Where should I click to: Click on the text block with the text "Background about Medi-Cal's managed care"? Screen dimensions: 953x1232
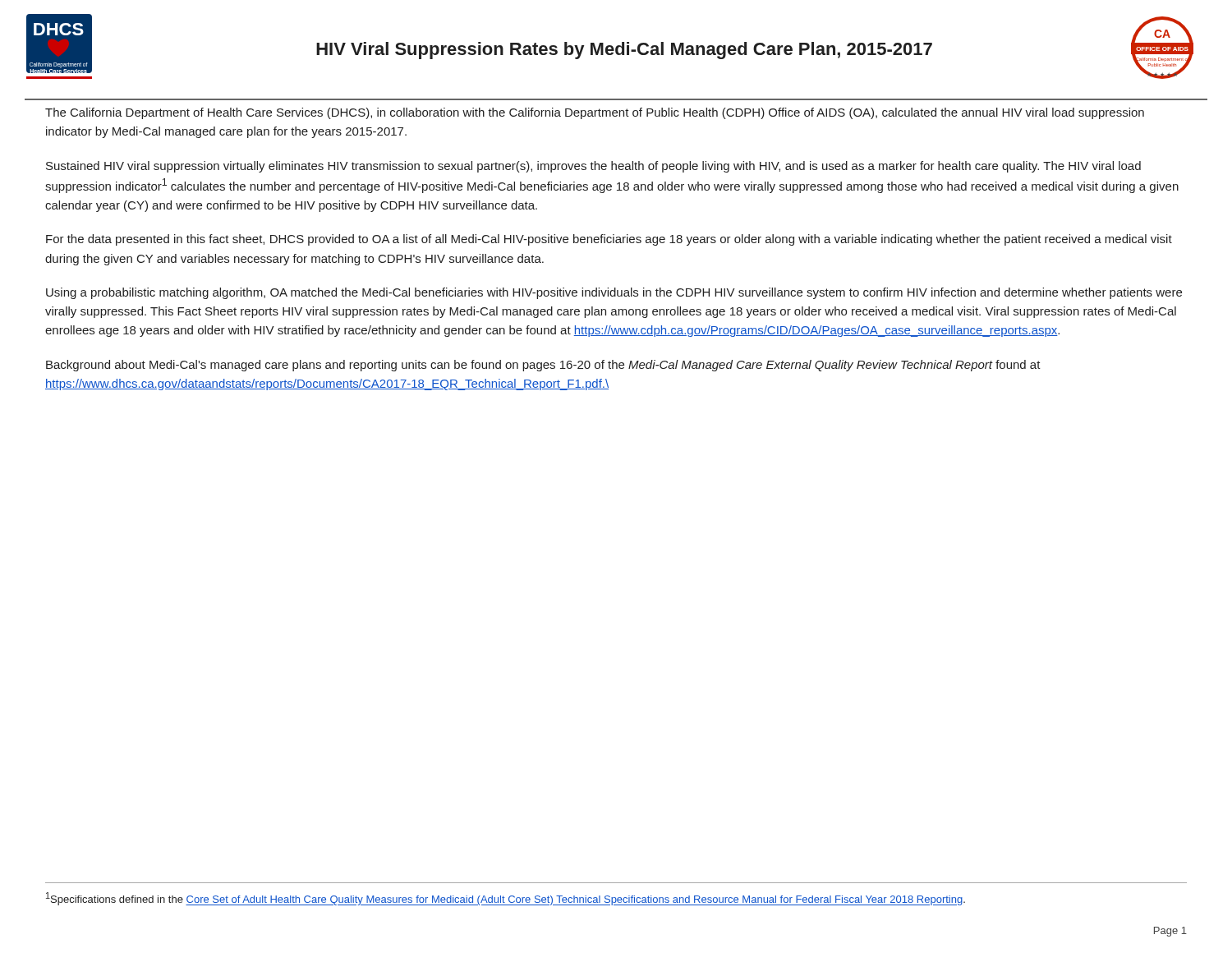(x=543, y=374)
